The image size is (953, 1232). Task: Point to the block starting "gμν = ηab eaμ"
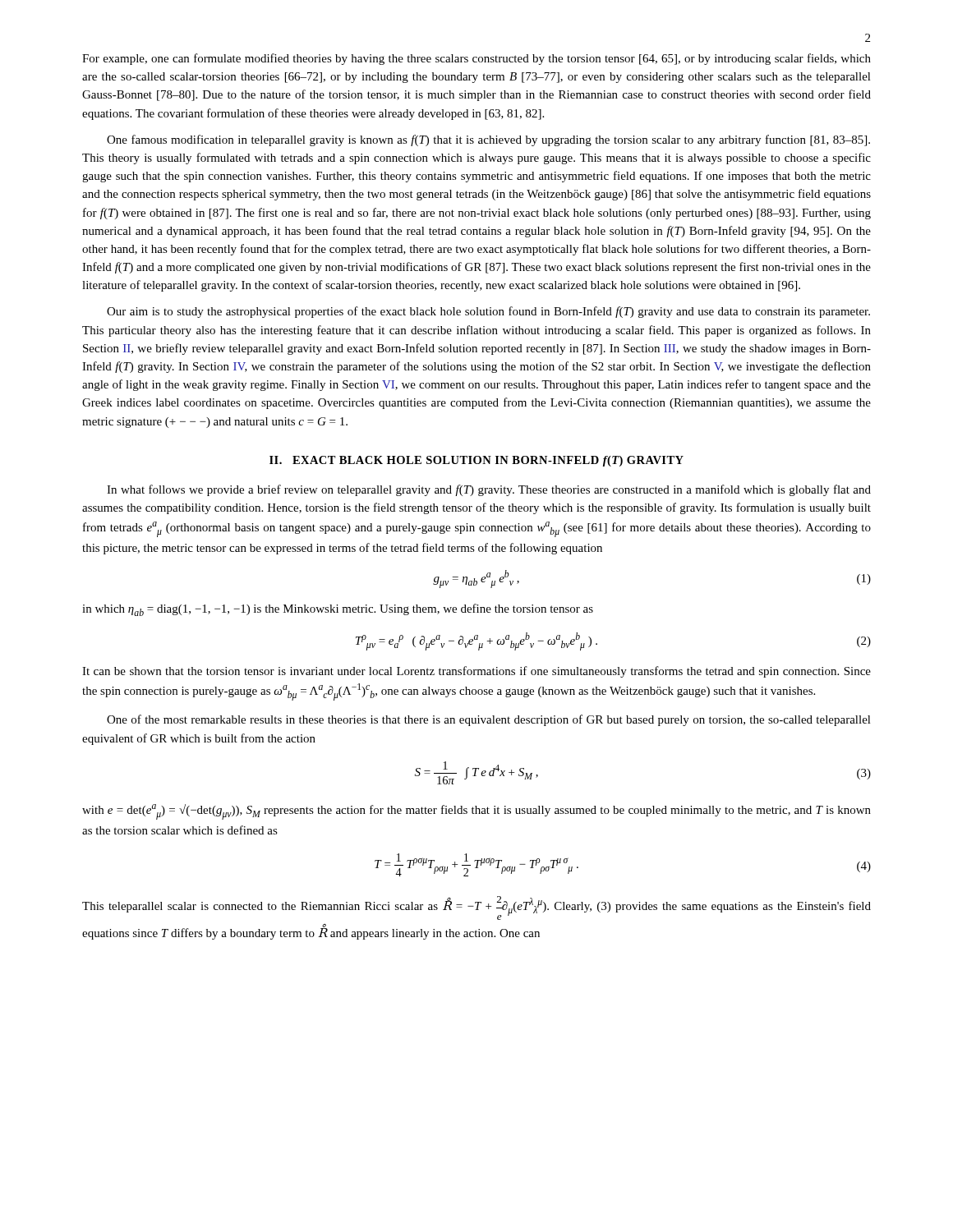476,578
